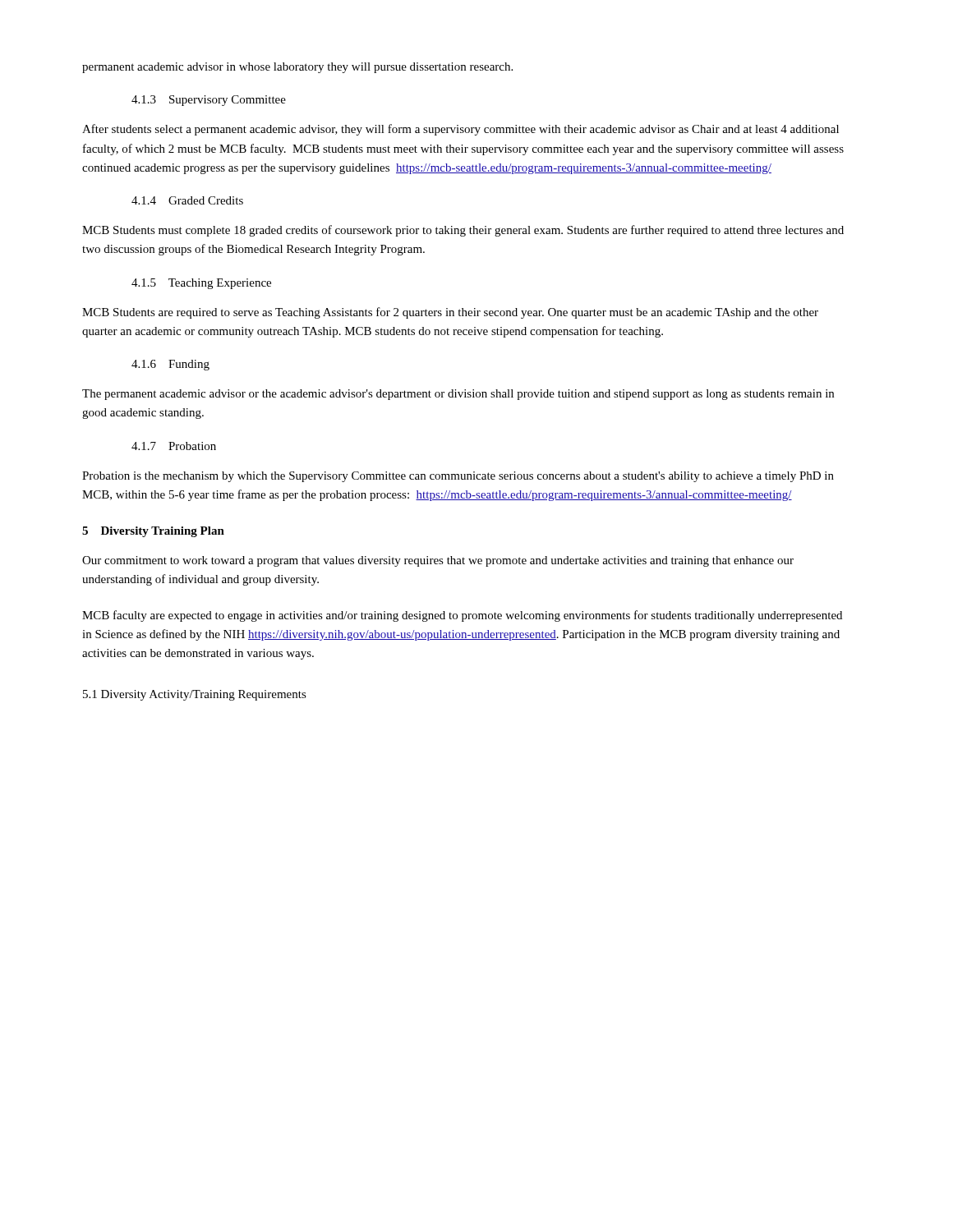Select the text block that says "Probation is the mechanism by"
953x1232 pixels.
(x=458, y=485)
